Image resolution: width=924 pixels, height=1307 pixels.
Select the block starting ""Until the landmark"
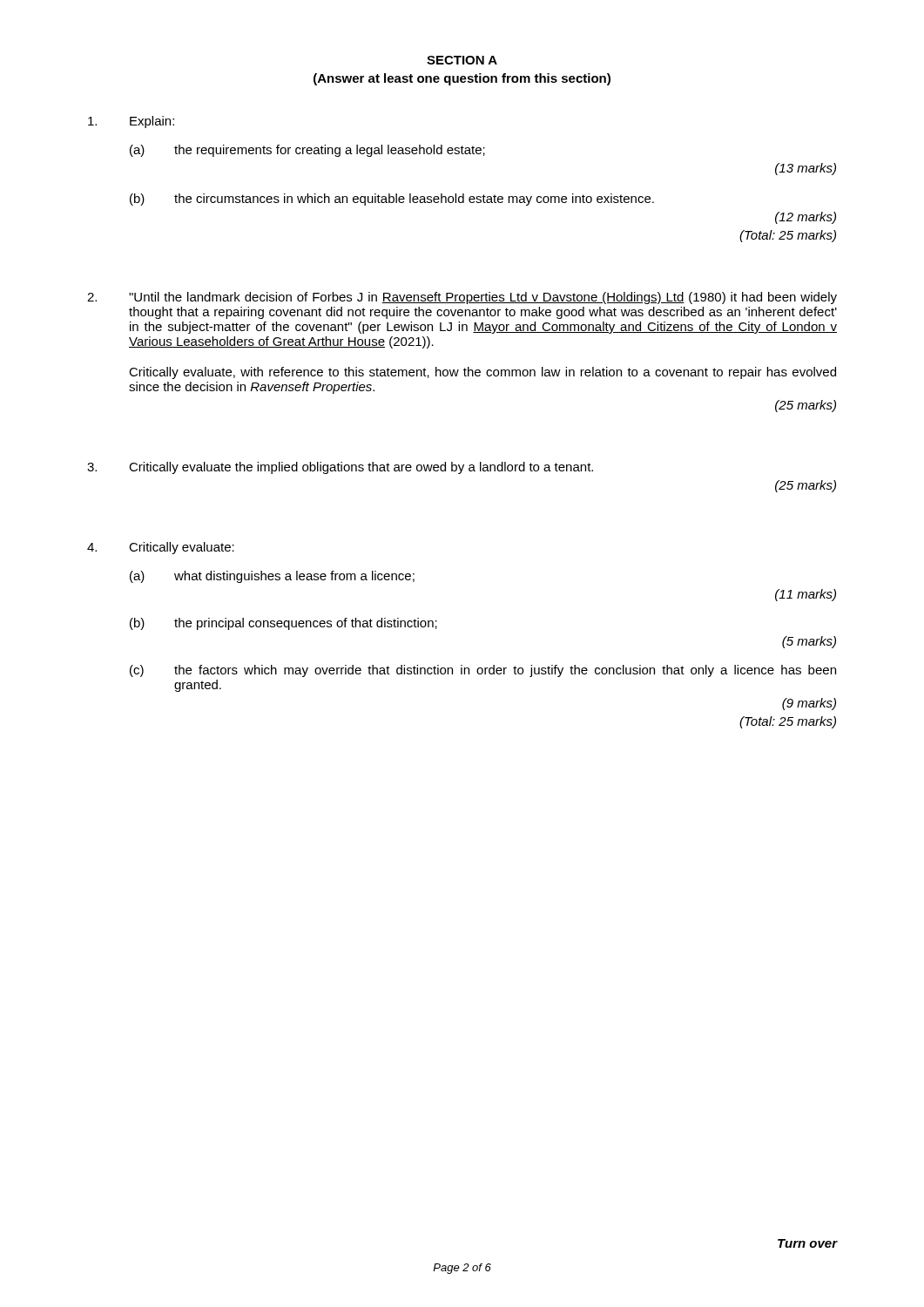(483, 319)
